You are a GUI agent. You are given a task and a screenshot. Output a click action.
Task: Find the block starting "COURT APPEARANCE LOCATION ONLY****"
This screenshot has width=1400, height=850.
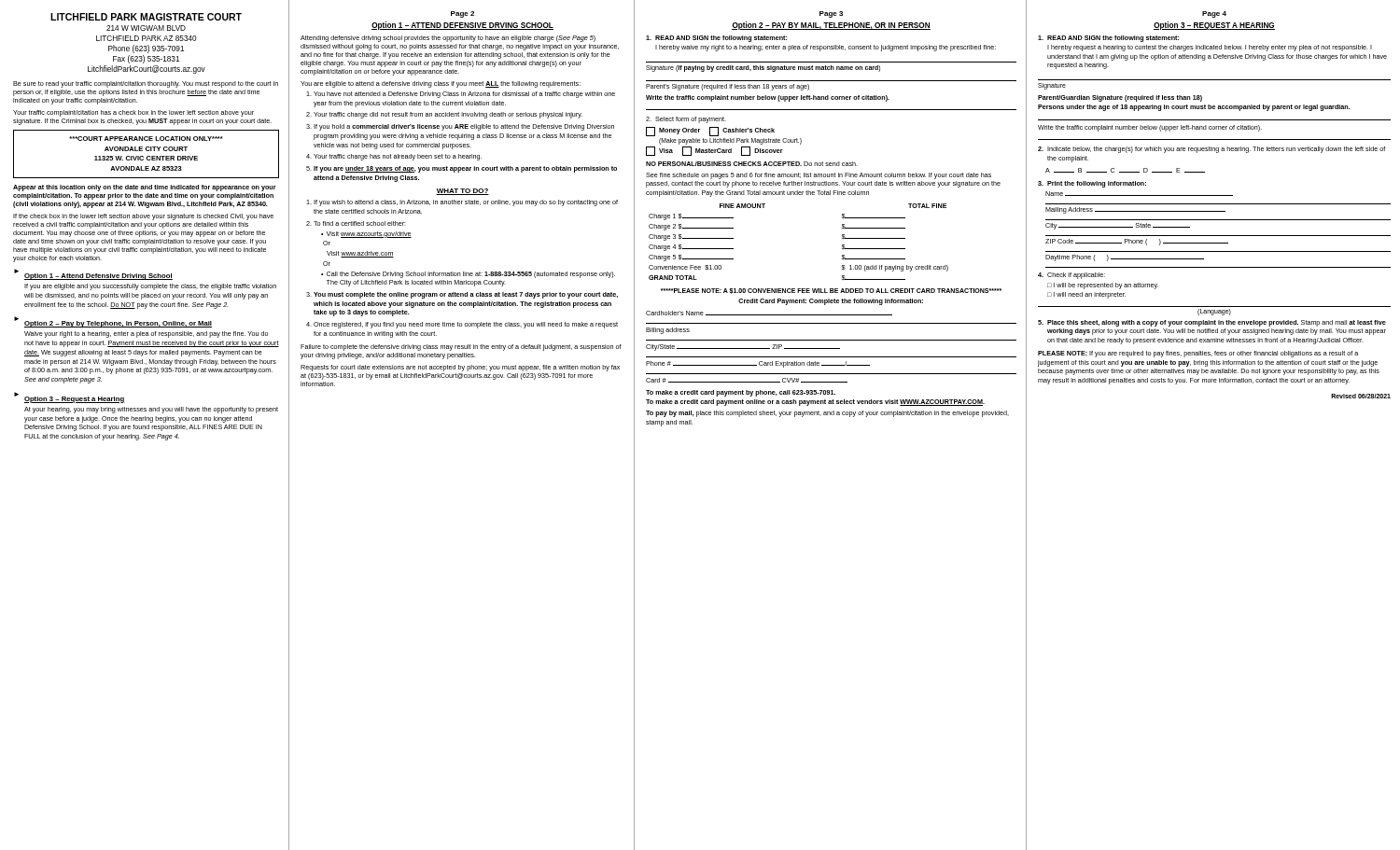point(146,154)
